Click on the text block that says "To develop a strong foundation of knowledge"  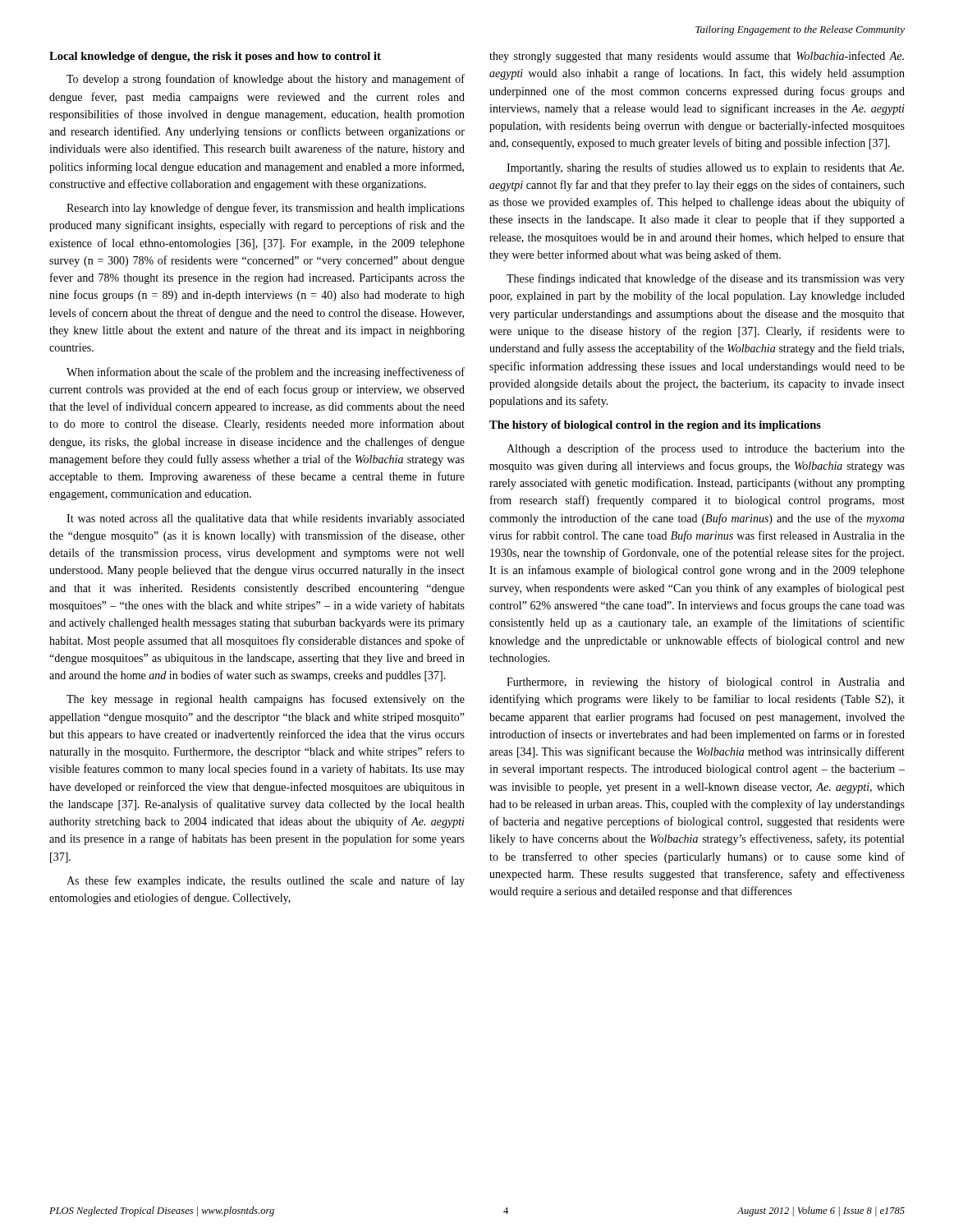coord(257,132)
